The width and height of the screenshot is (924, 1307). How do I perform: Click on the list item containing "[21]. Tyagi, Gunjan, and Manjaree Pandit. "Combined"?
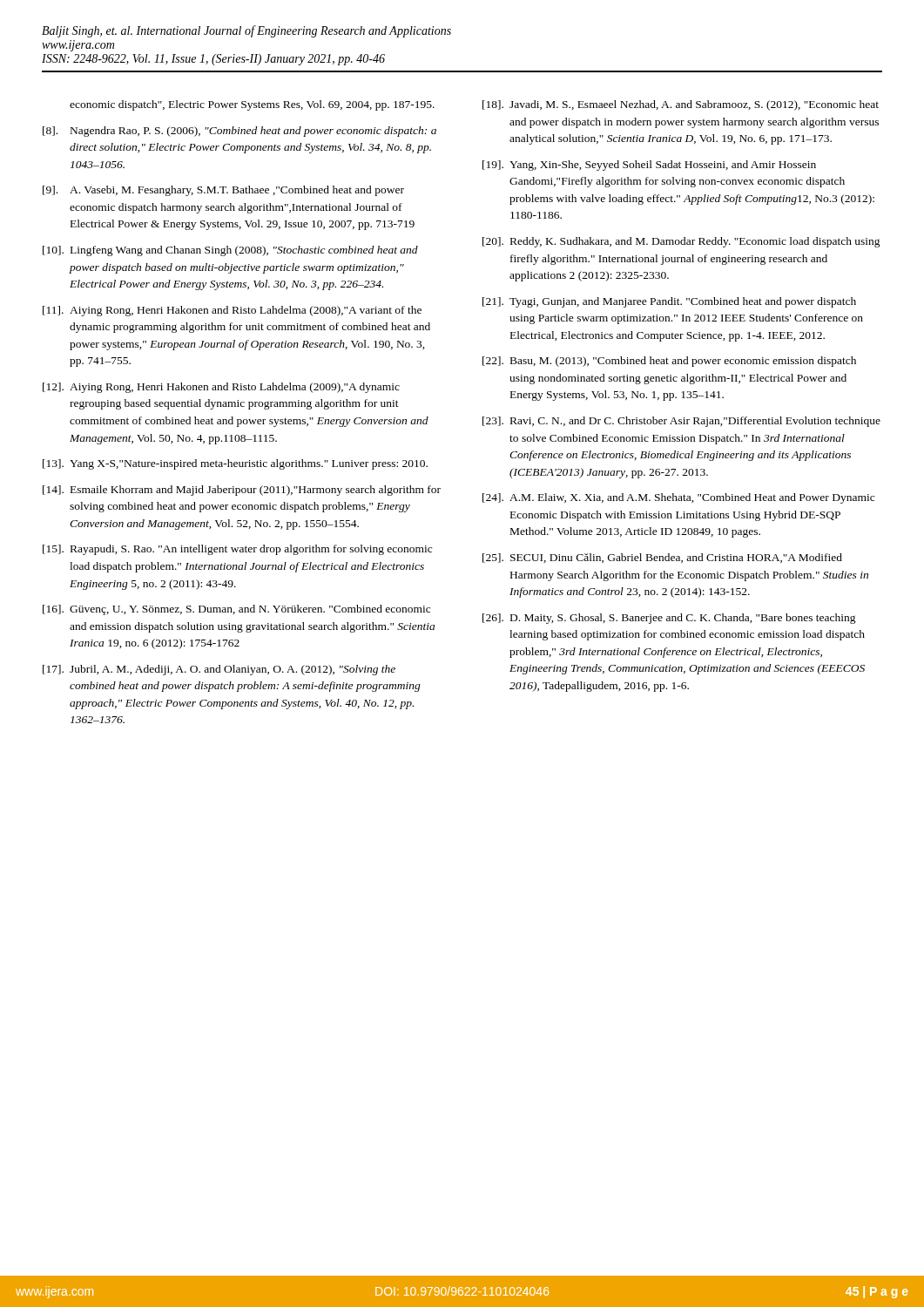pos(682,318)
